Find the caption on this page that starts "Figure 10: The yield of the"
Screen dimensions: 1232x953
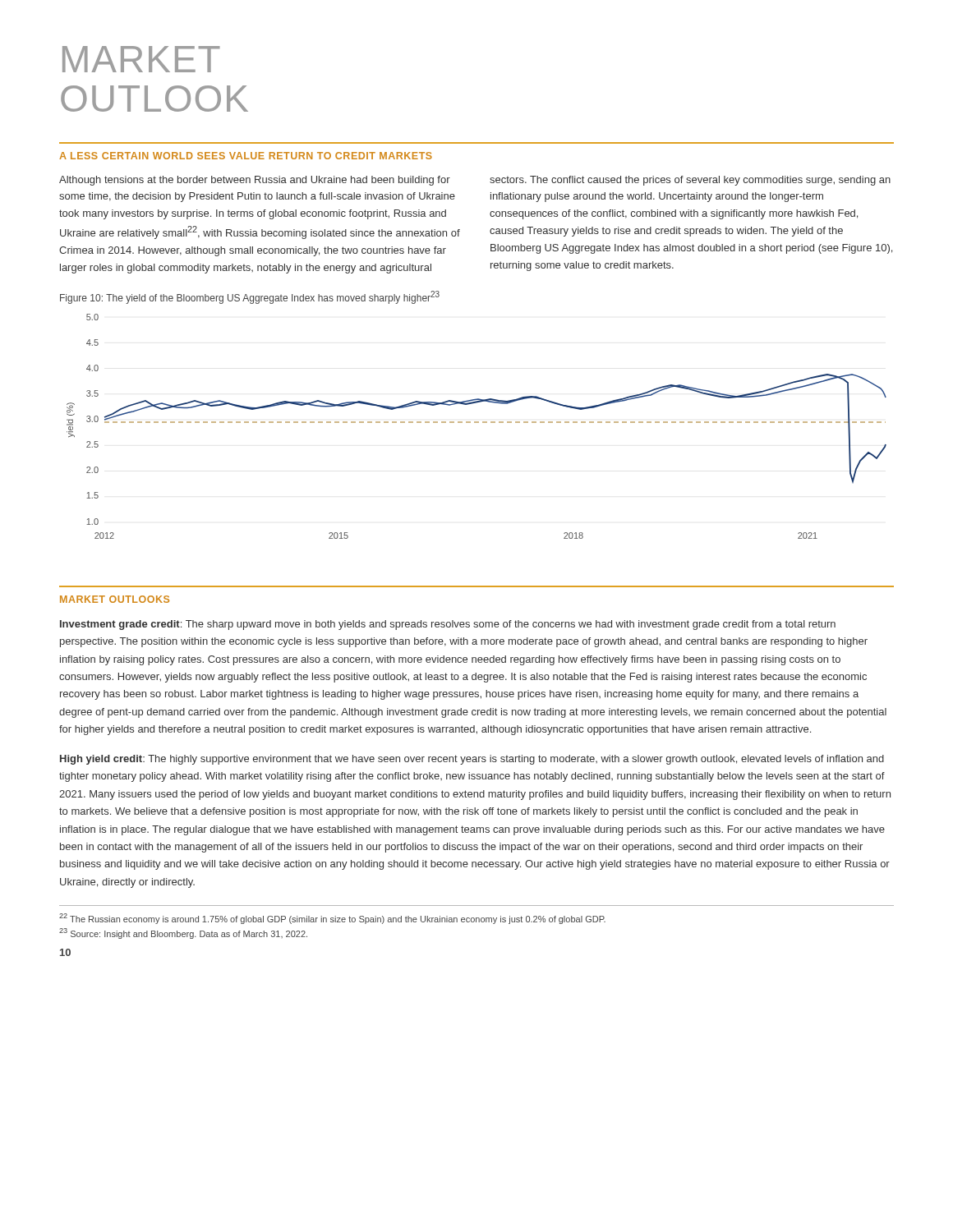(249, 297)
